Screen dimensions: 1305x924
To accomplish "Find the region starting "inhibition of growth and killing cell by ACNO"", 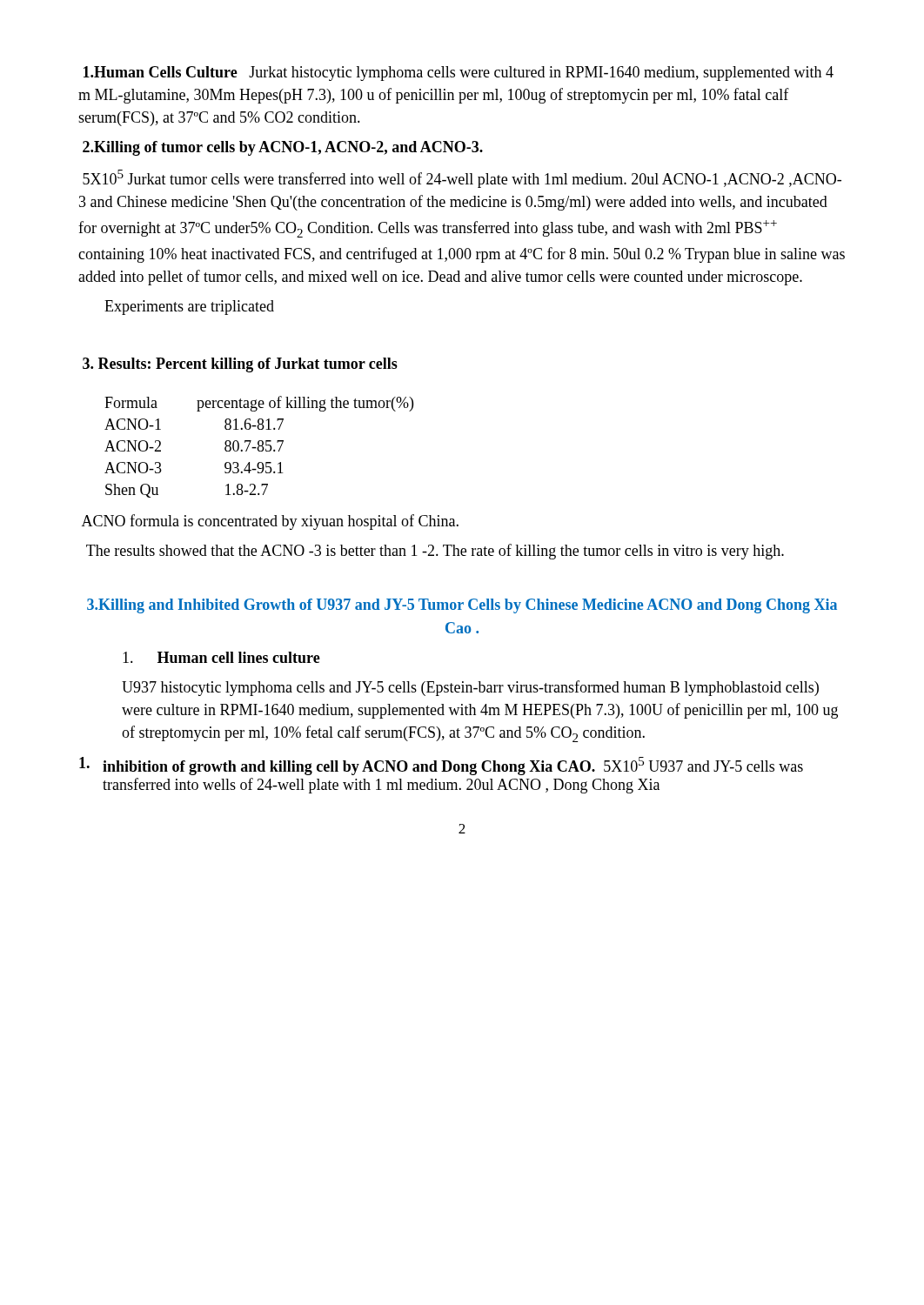I will click(x=462, y=775).
